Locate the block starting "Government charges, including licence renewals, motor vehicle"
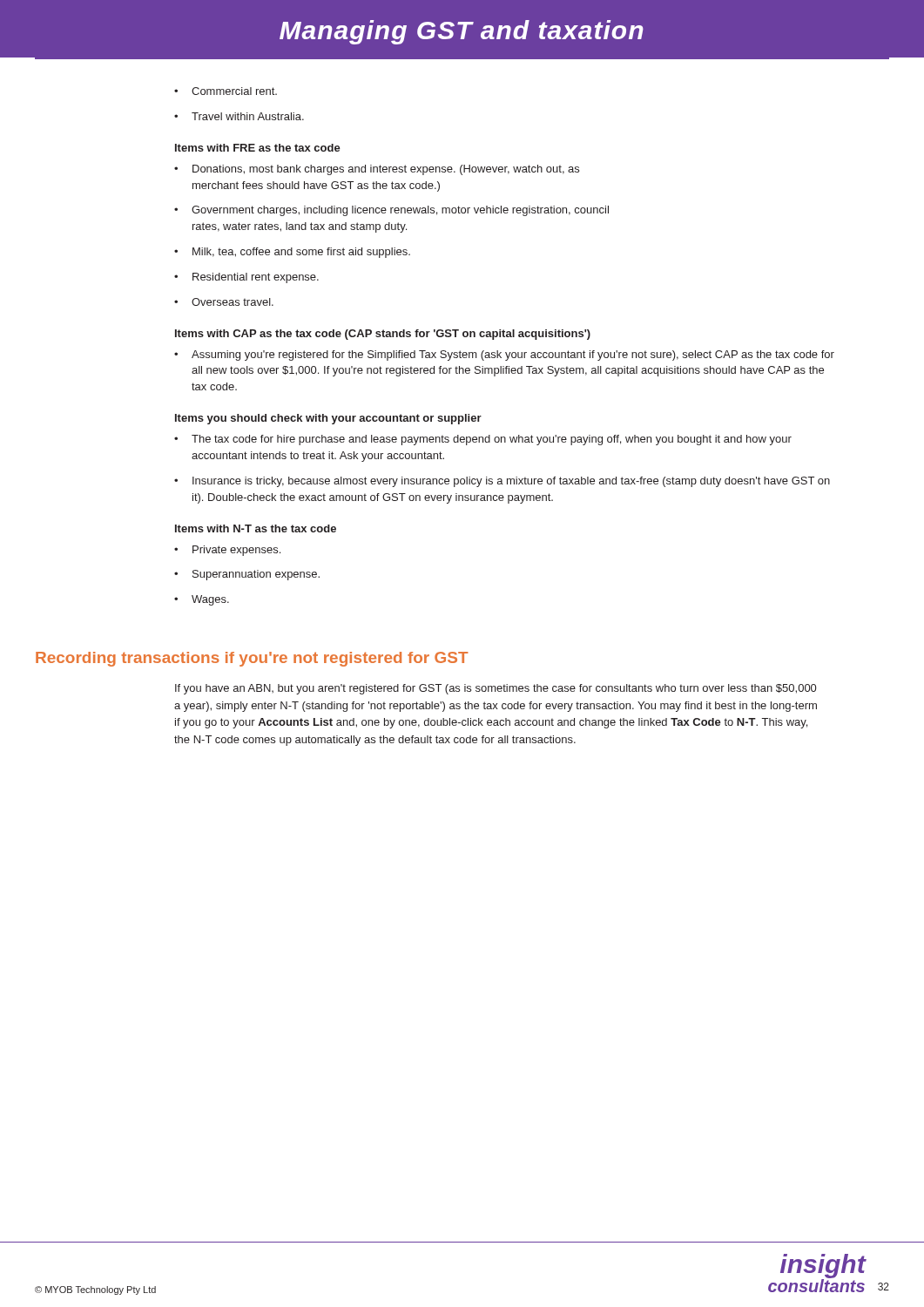 tap(401, 218)
